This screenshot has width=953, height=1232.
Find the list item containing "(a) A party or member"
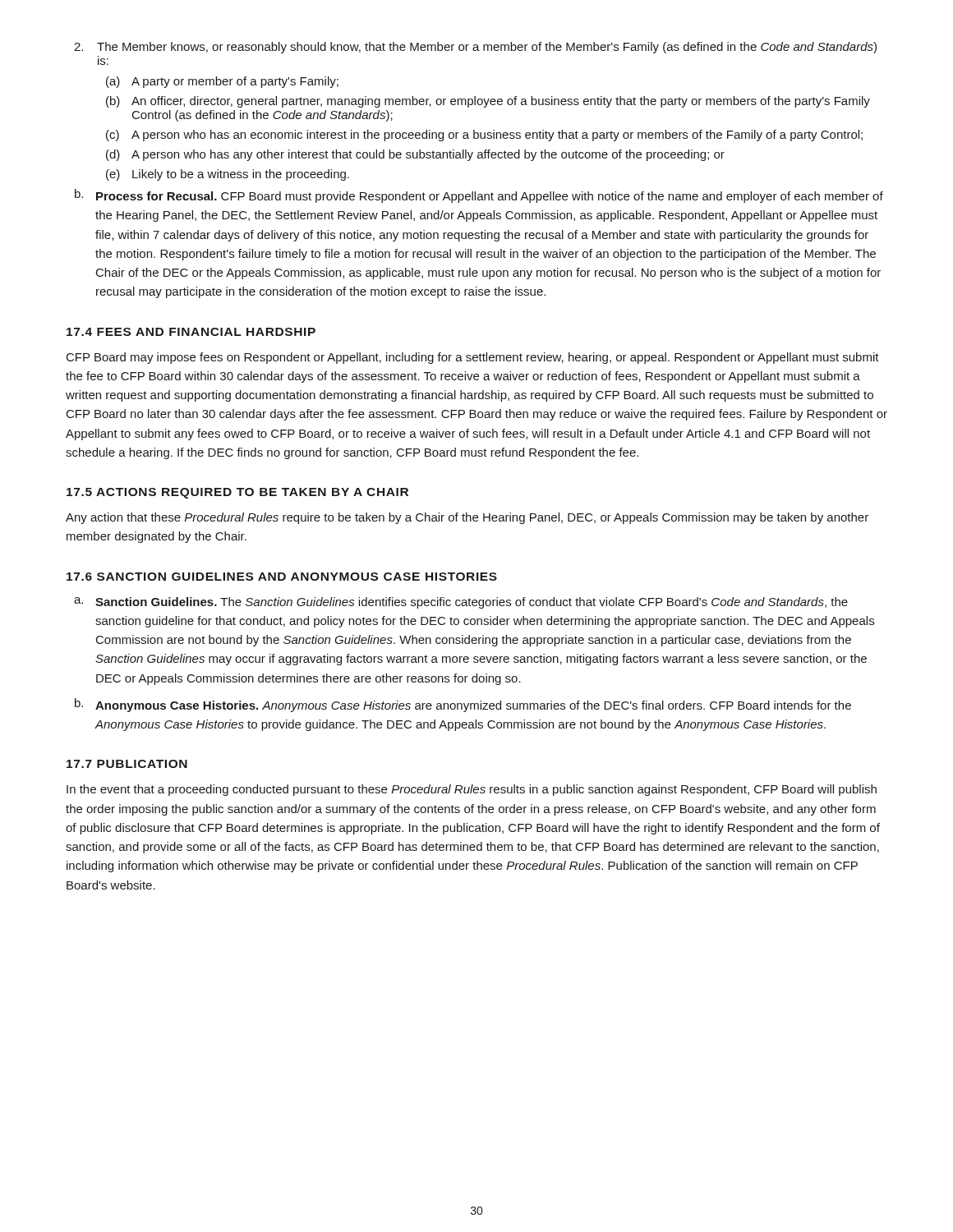coord(222,82)
